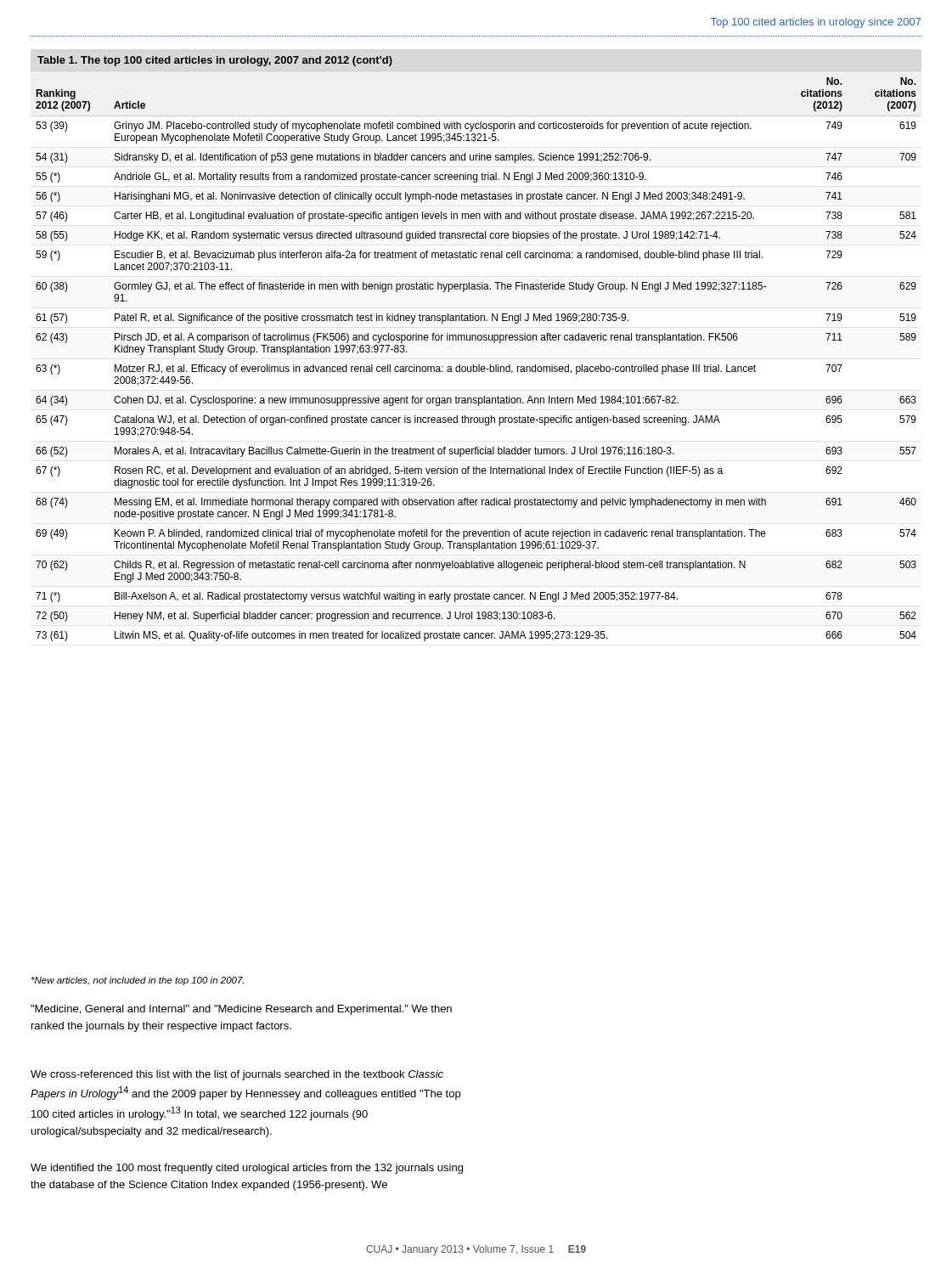This screenshot has width=952, height=1274.
Task: Navigate to the text block starting ""Medicine, General and Internal" and "Medicine Research and"
Action: pyautogui.click(x=241, y=1017)
